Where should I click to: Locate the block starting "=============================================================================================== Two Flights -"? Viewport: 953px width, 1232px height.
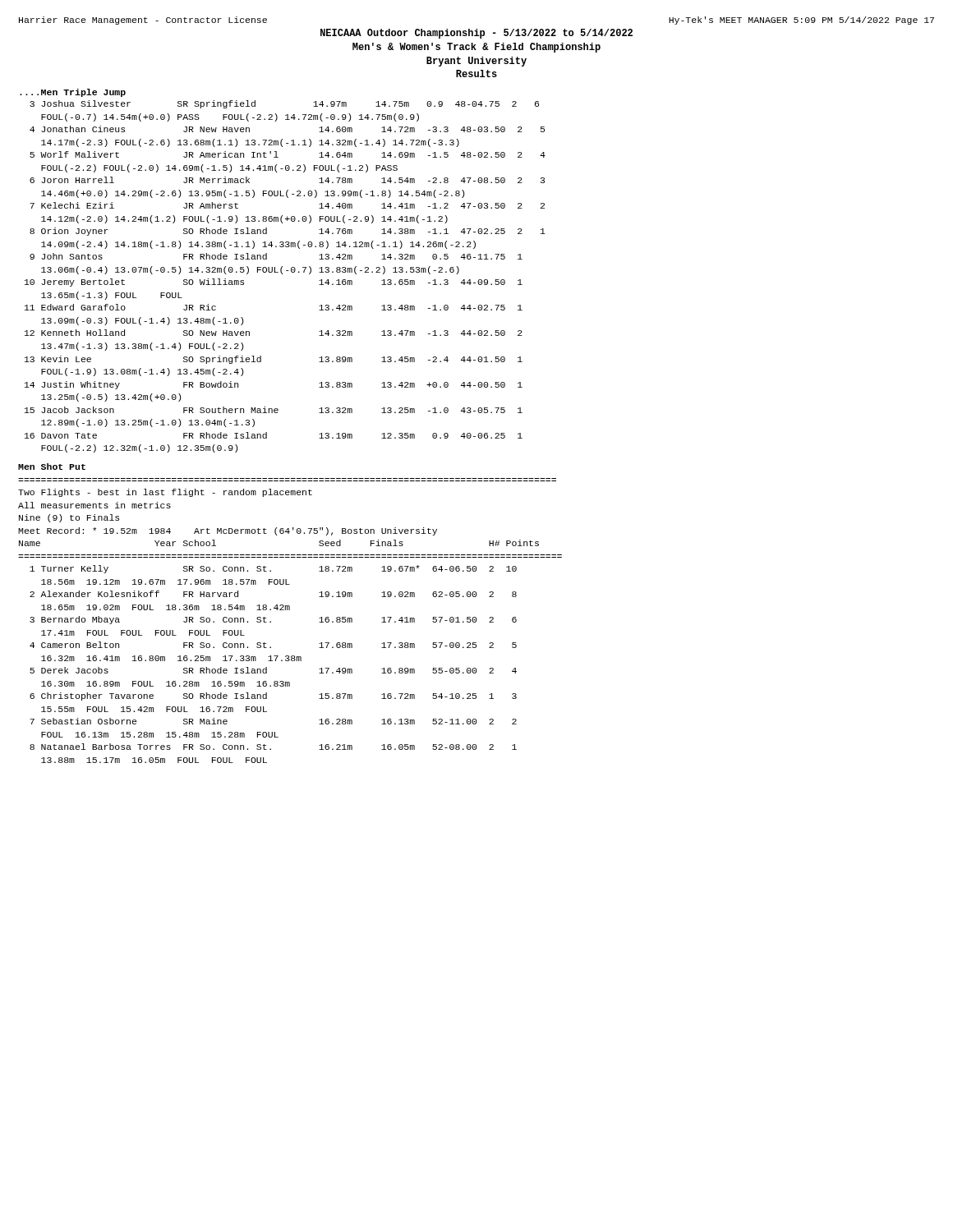coord(165,493)
